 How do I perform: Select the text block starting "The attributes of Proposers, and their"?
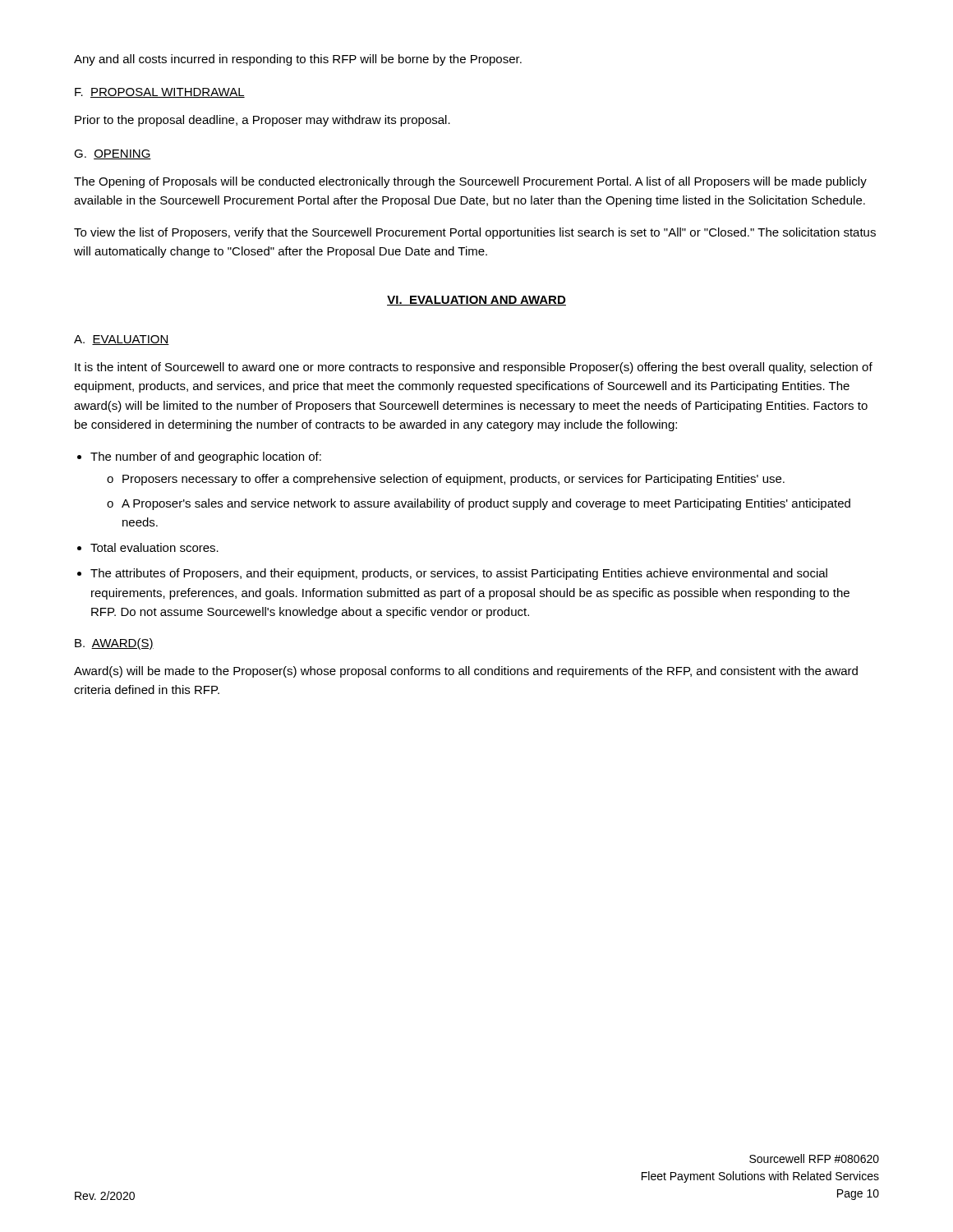pyautogui.click(x=485, y=592)
